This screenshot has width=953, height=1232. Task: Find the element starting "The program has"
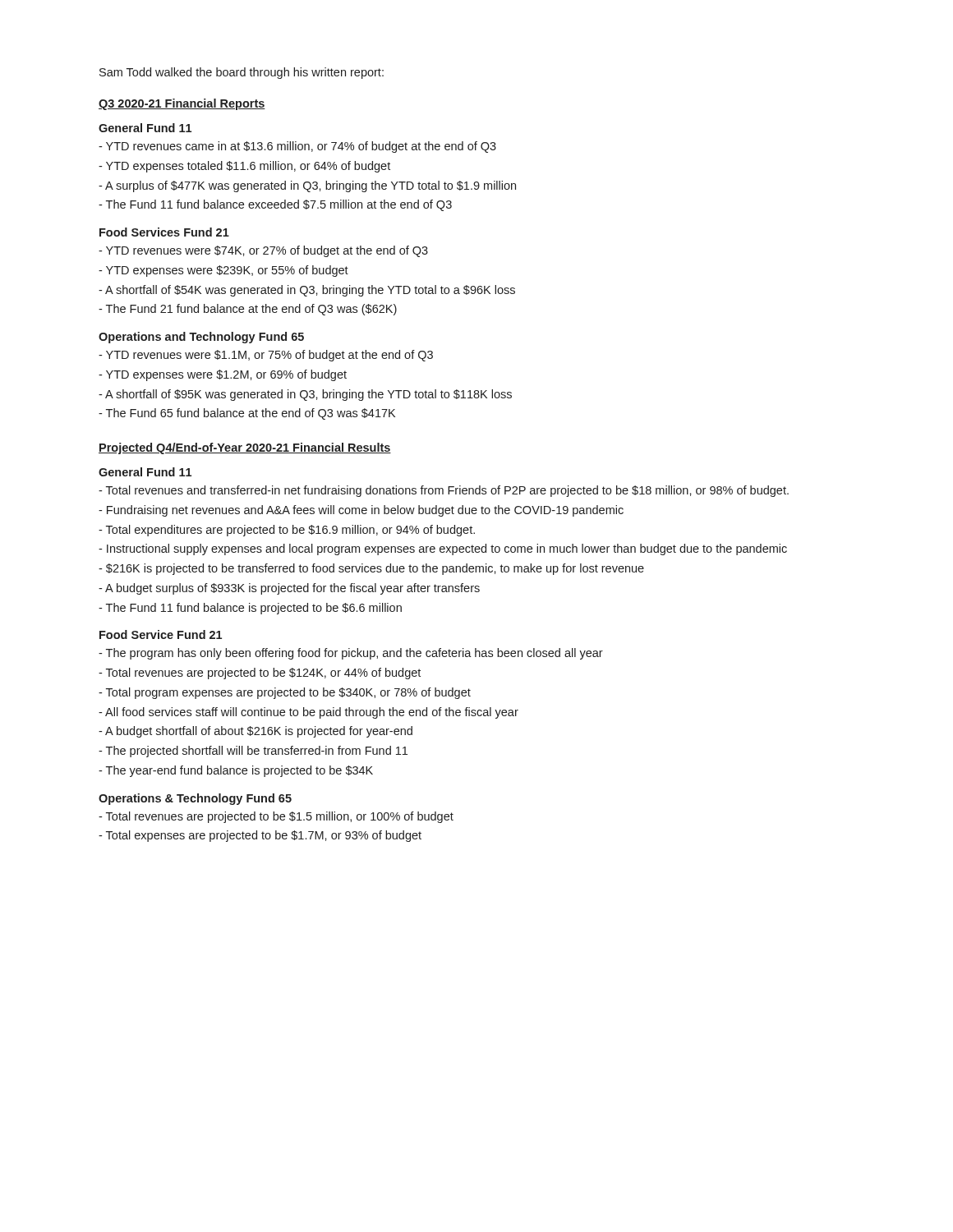pos(351,653)
